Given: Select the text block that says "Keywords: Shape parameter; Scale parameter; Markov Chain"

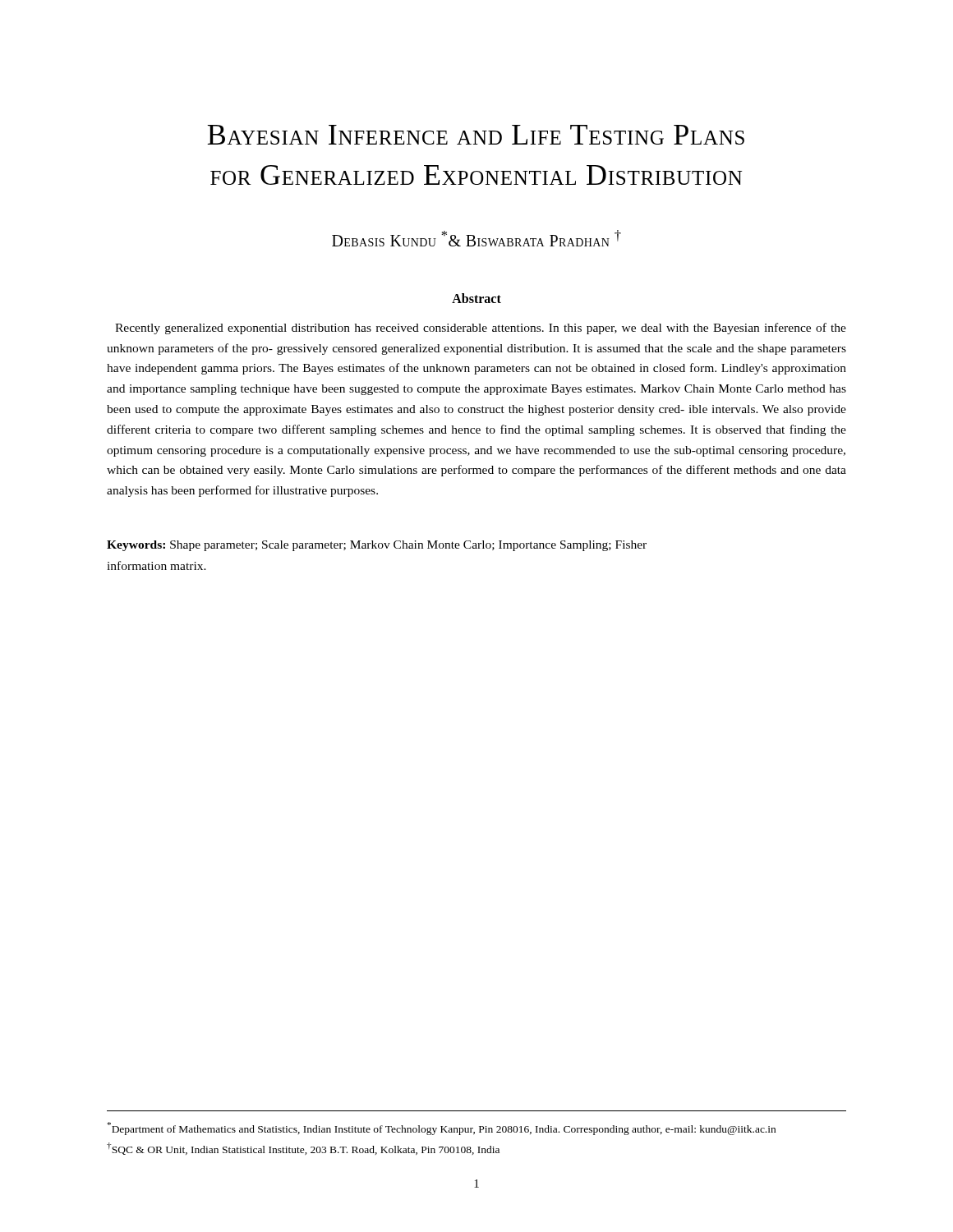Looking at the screenshot, I should [x=377, y=555].
